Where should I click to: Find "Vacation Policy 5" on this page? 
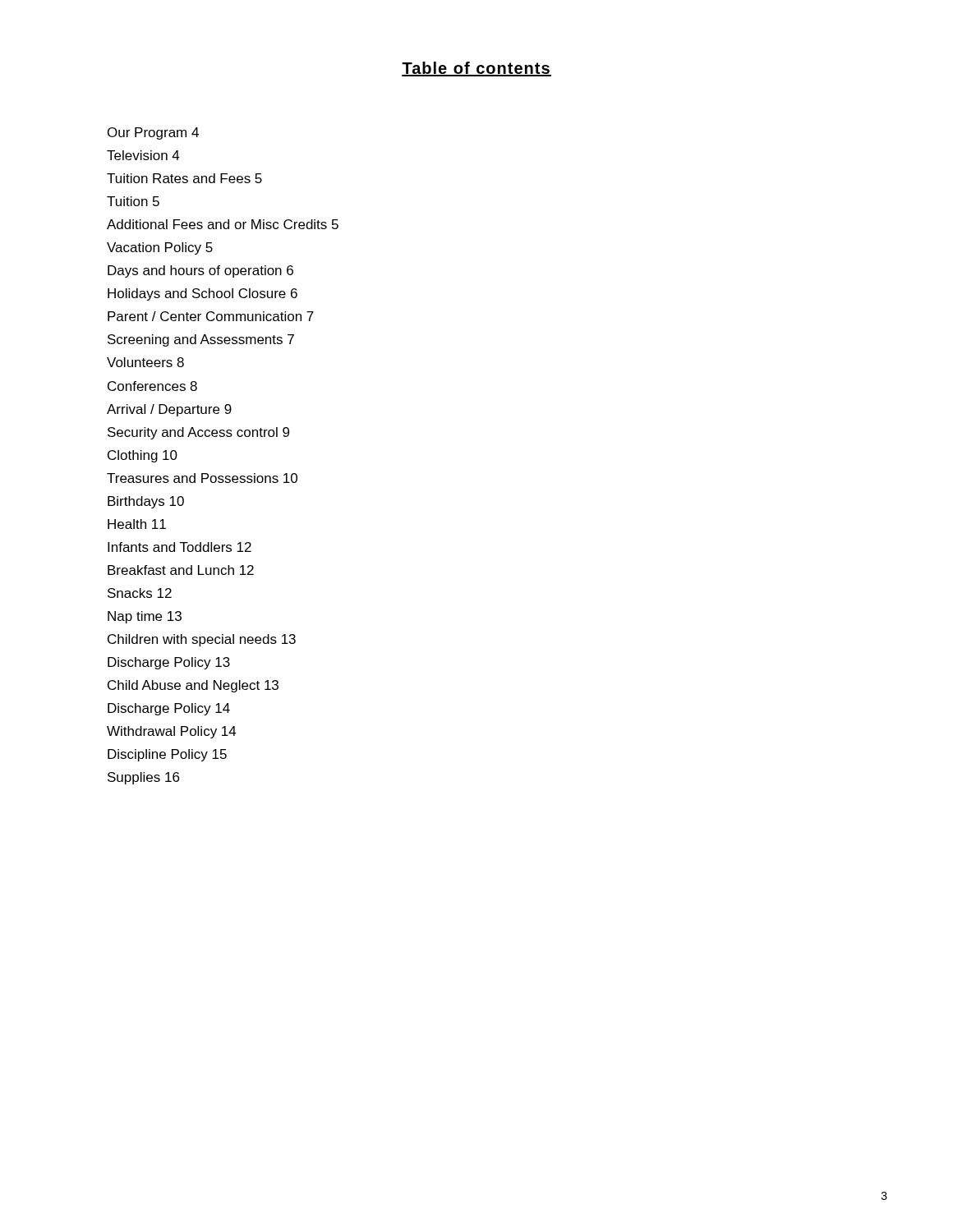pyautogui.click(x=160, y=248)
